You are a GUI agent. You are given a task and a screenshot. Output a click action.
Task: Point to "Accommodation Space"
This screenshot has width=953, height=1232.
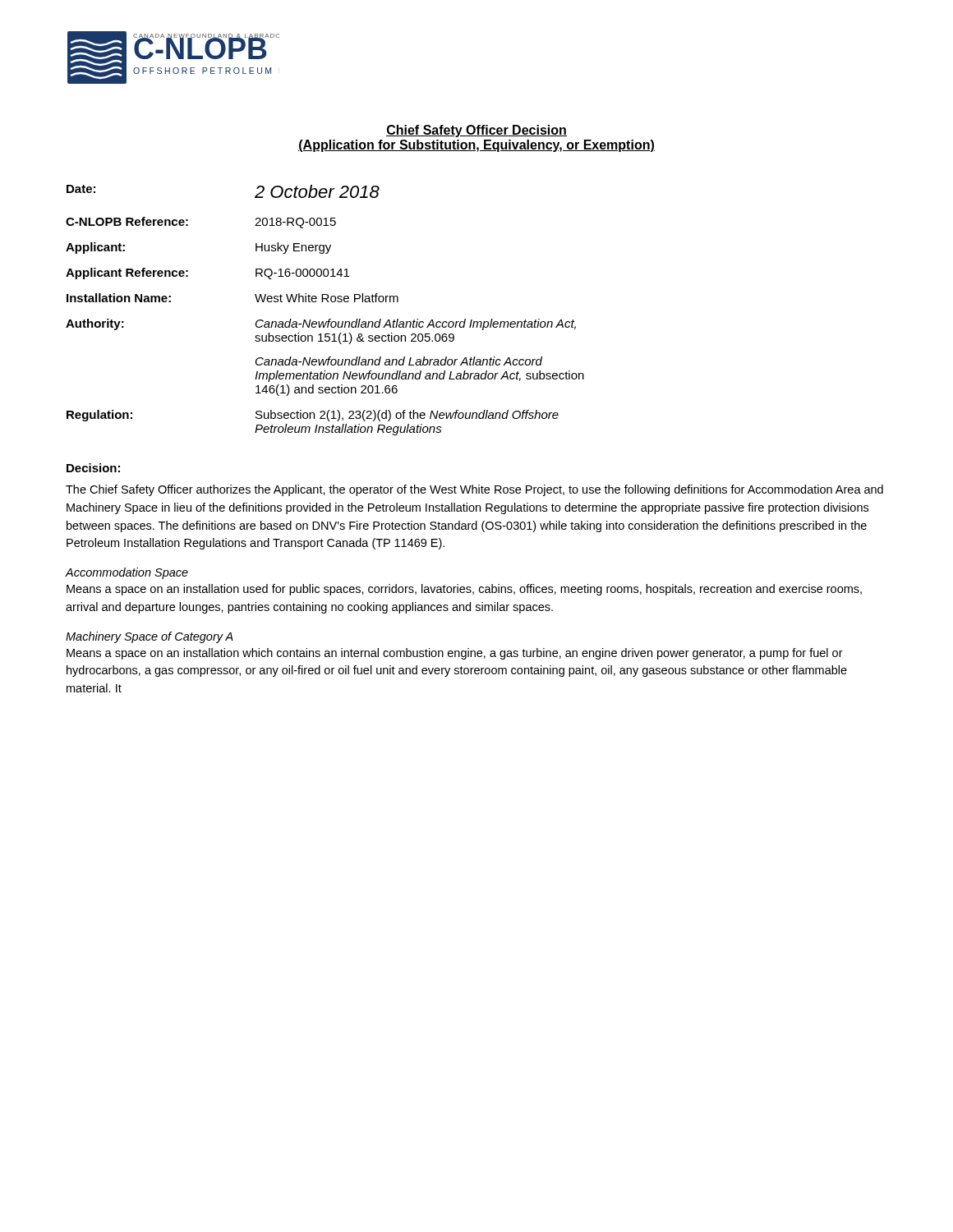click(x=127, y=572)
